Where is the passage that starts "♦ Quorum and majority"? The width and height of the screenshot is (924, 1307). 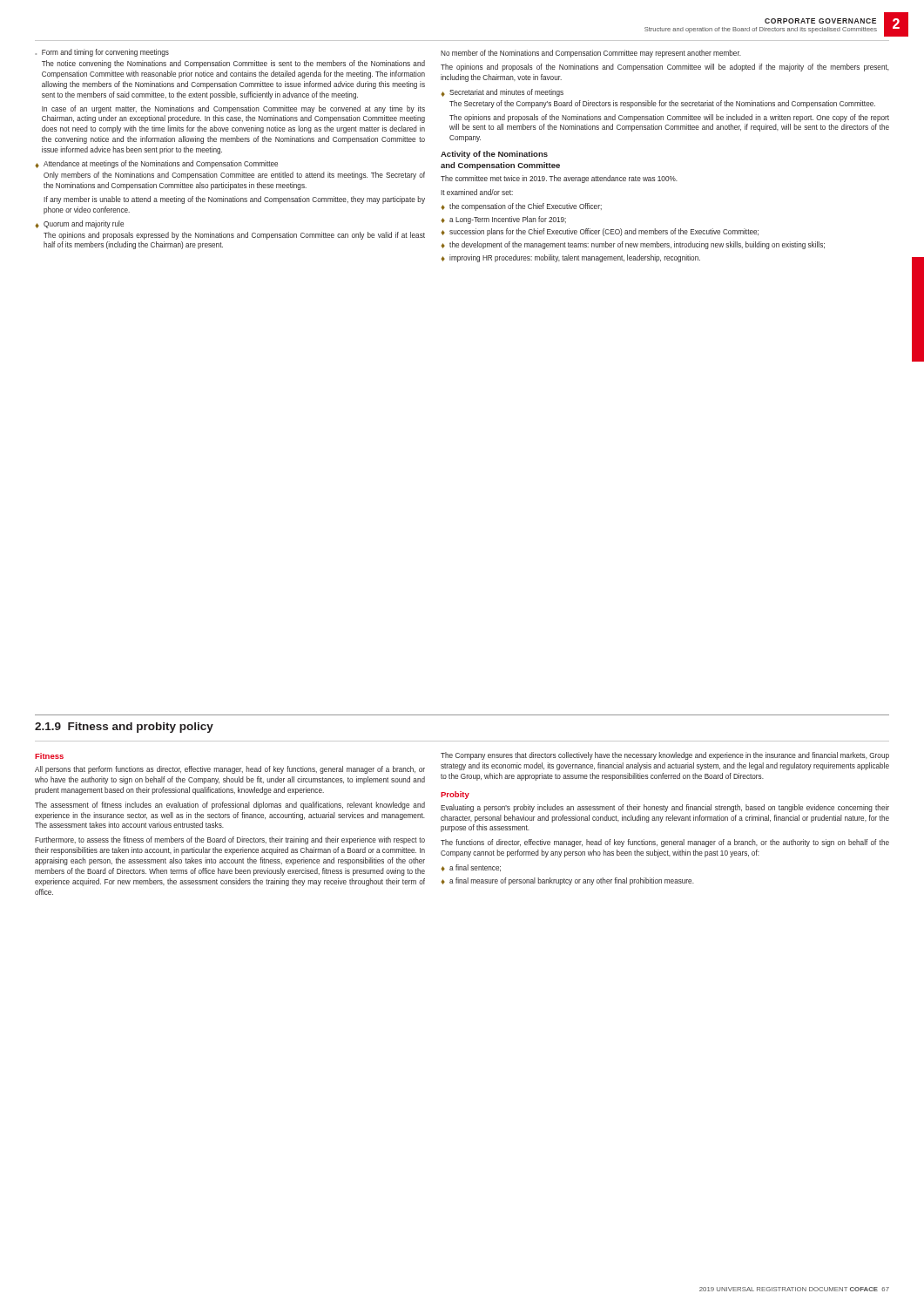pyautogui.click(x=230, y=236)
